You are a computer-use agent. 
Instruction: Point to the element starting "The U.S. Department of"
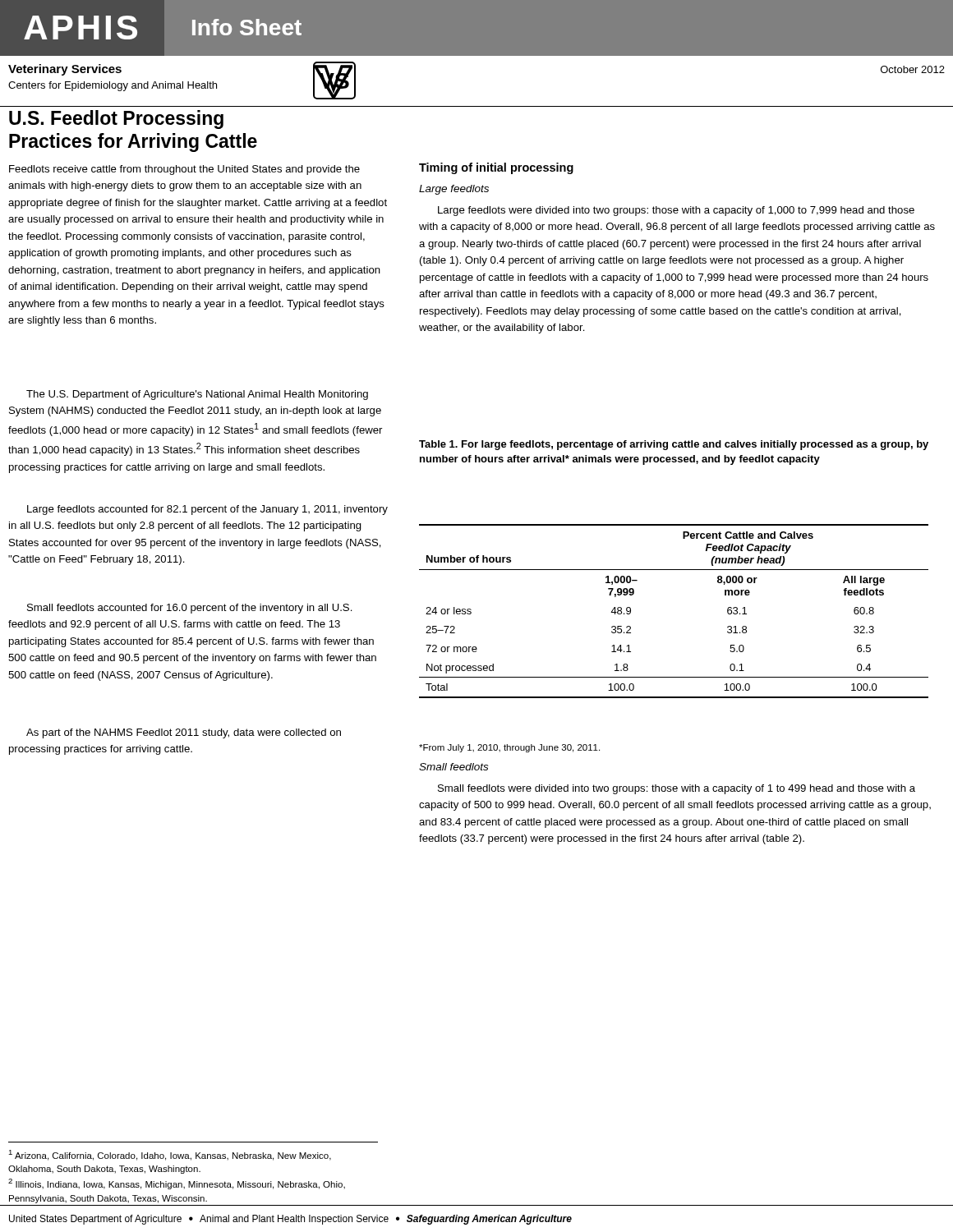pos(199,431)
